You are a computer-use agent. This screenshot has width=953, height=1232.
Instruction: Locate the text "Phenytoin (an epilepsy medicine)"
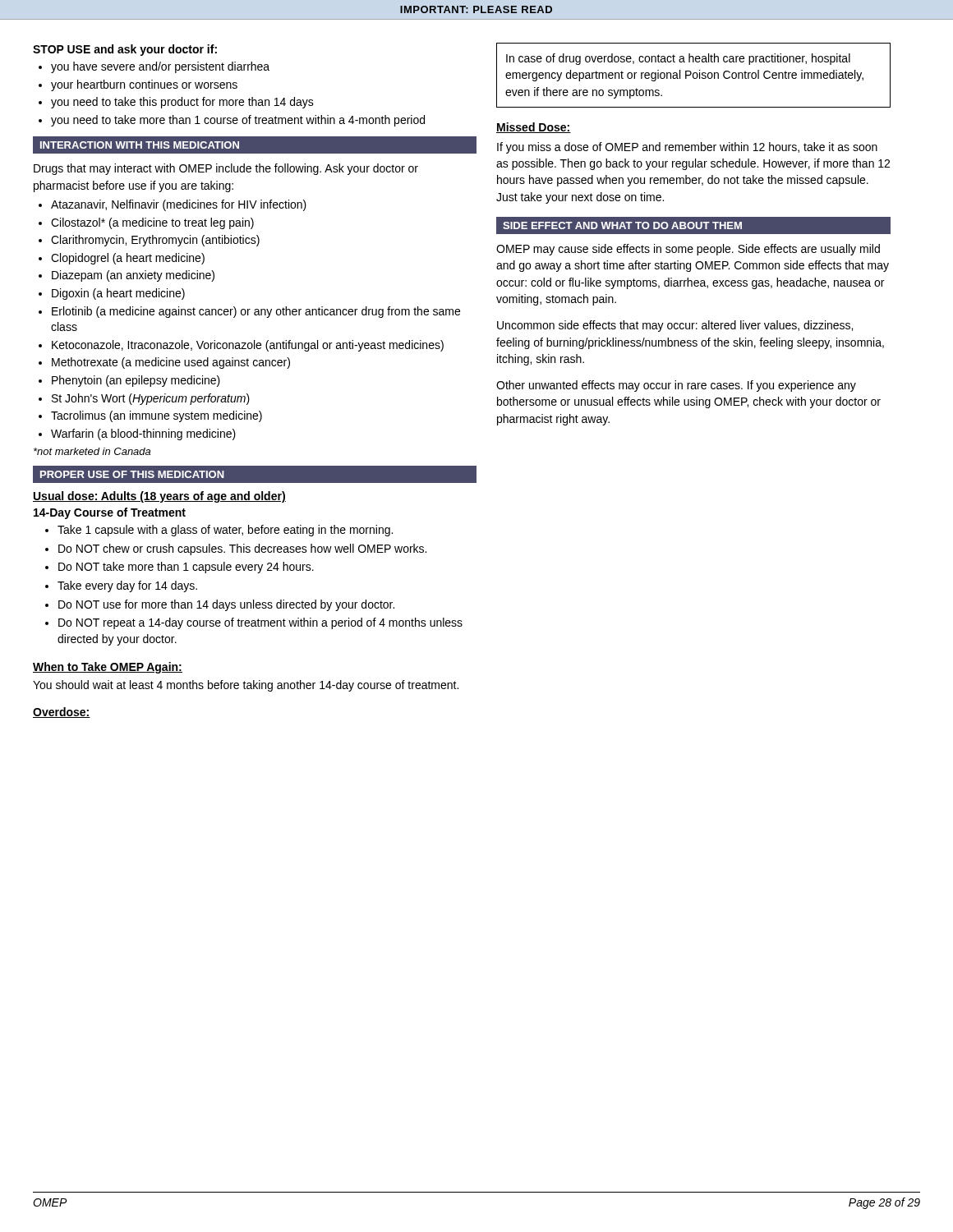tap(129, 381)
